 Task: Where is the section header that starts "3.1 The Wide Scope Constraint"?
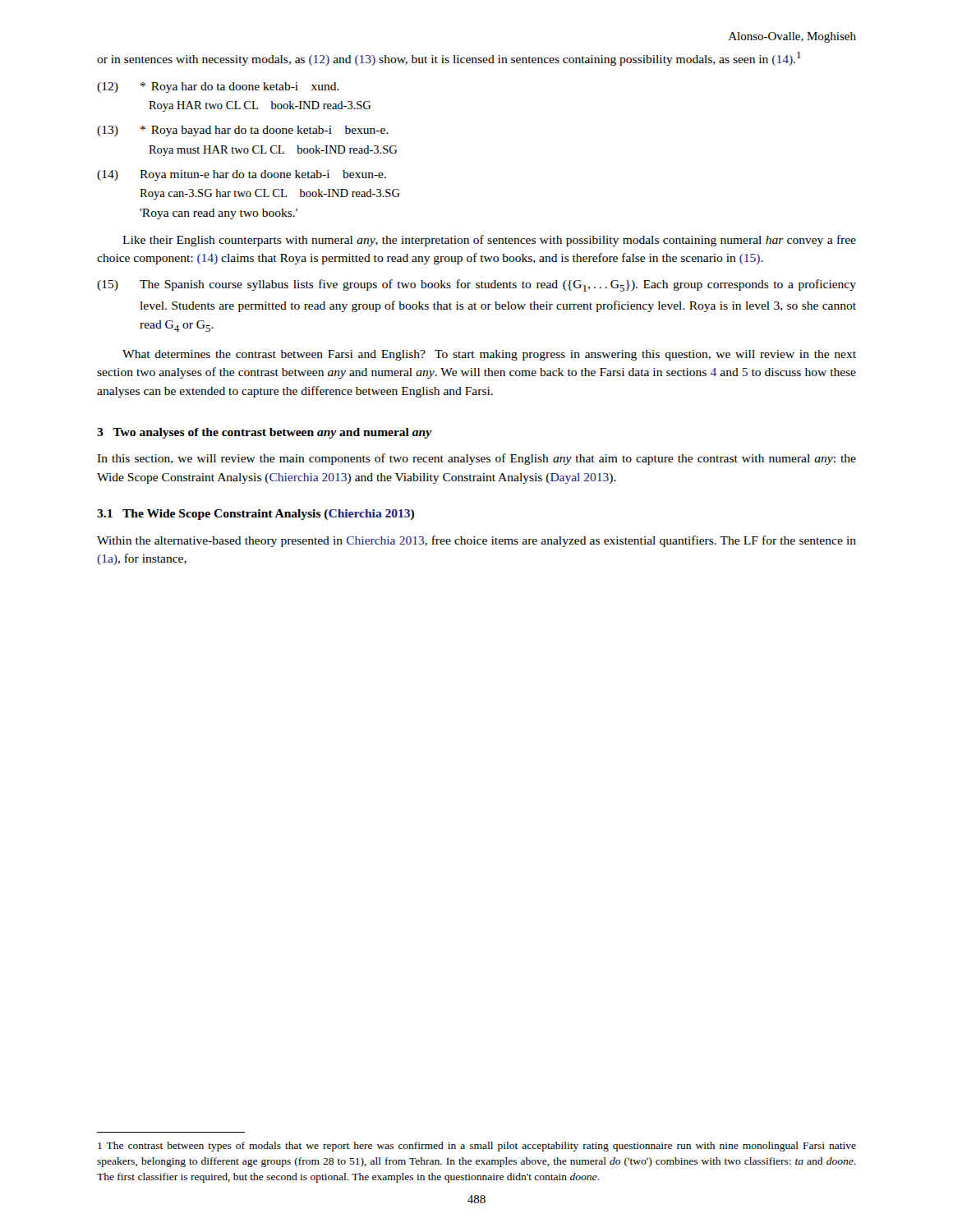coord(256,513)
